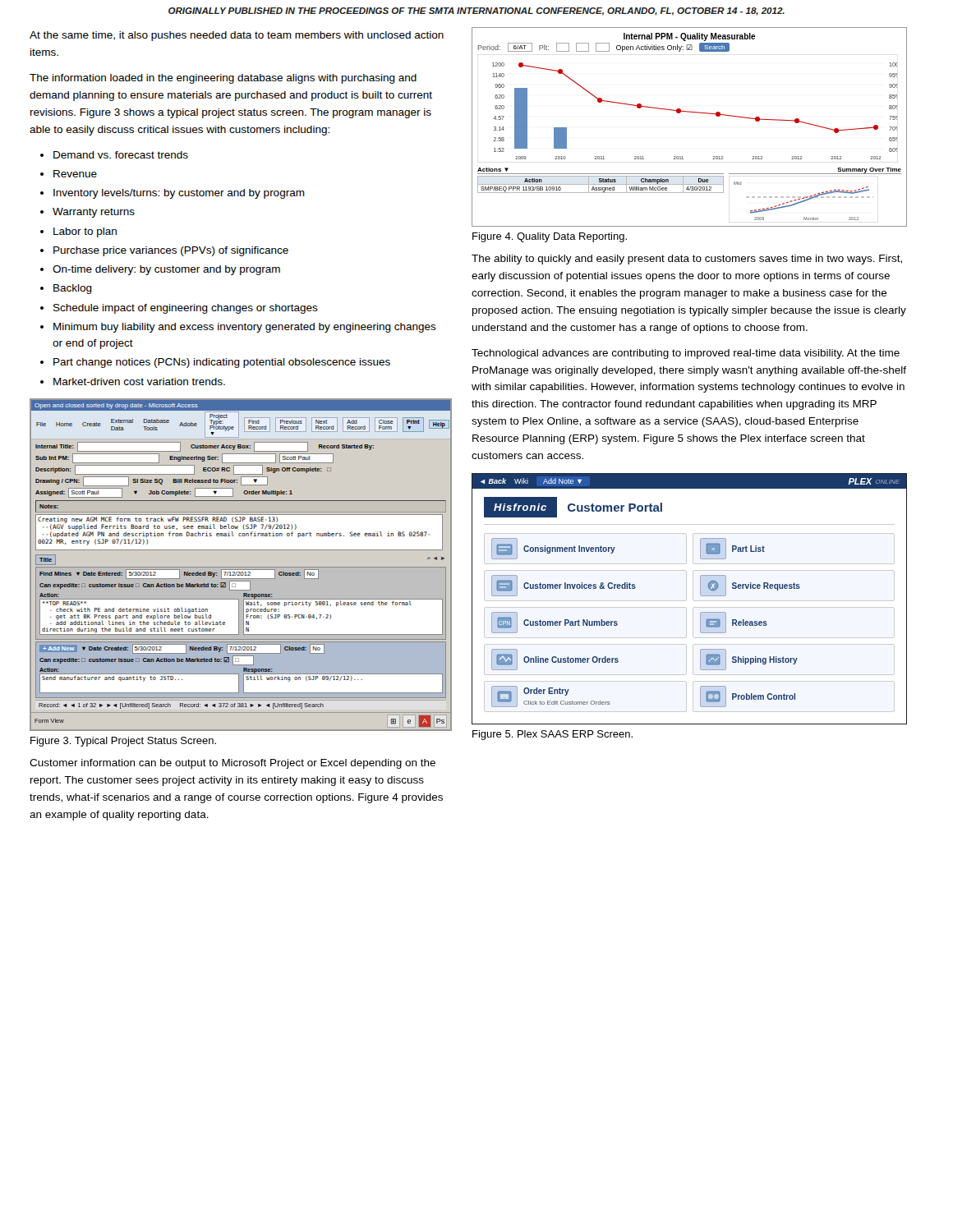Viewport: 953px width, 1232px height.
Task: Point to the block starting "The information loaded in the engineering"
Action: 231,103
